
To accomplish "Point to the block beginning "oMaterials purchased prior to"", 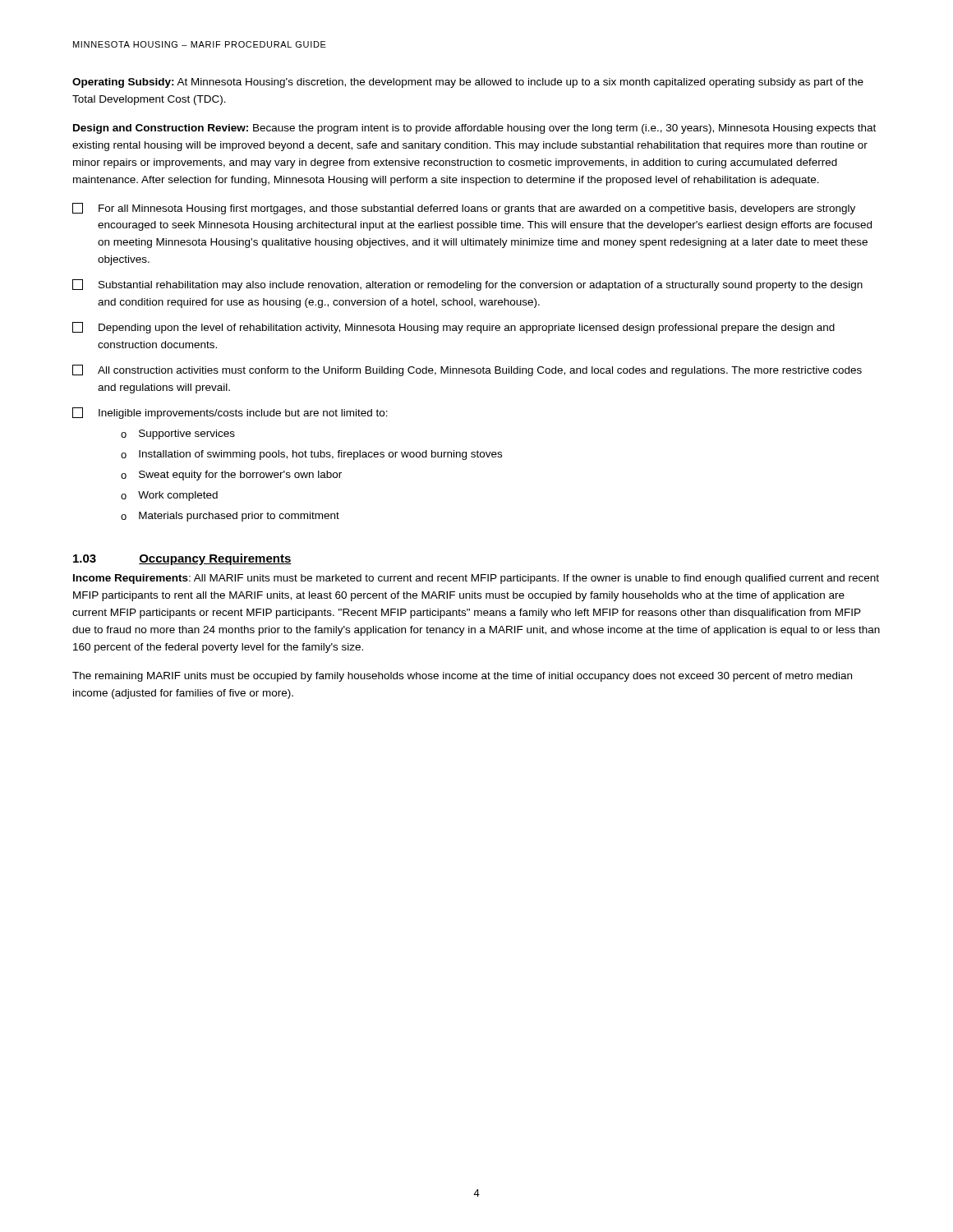I will coord(230,516).
